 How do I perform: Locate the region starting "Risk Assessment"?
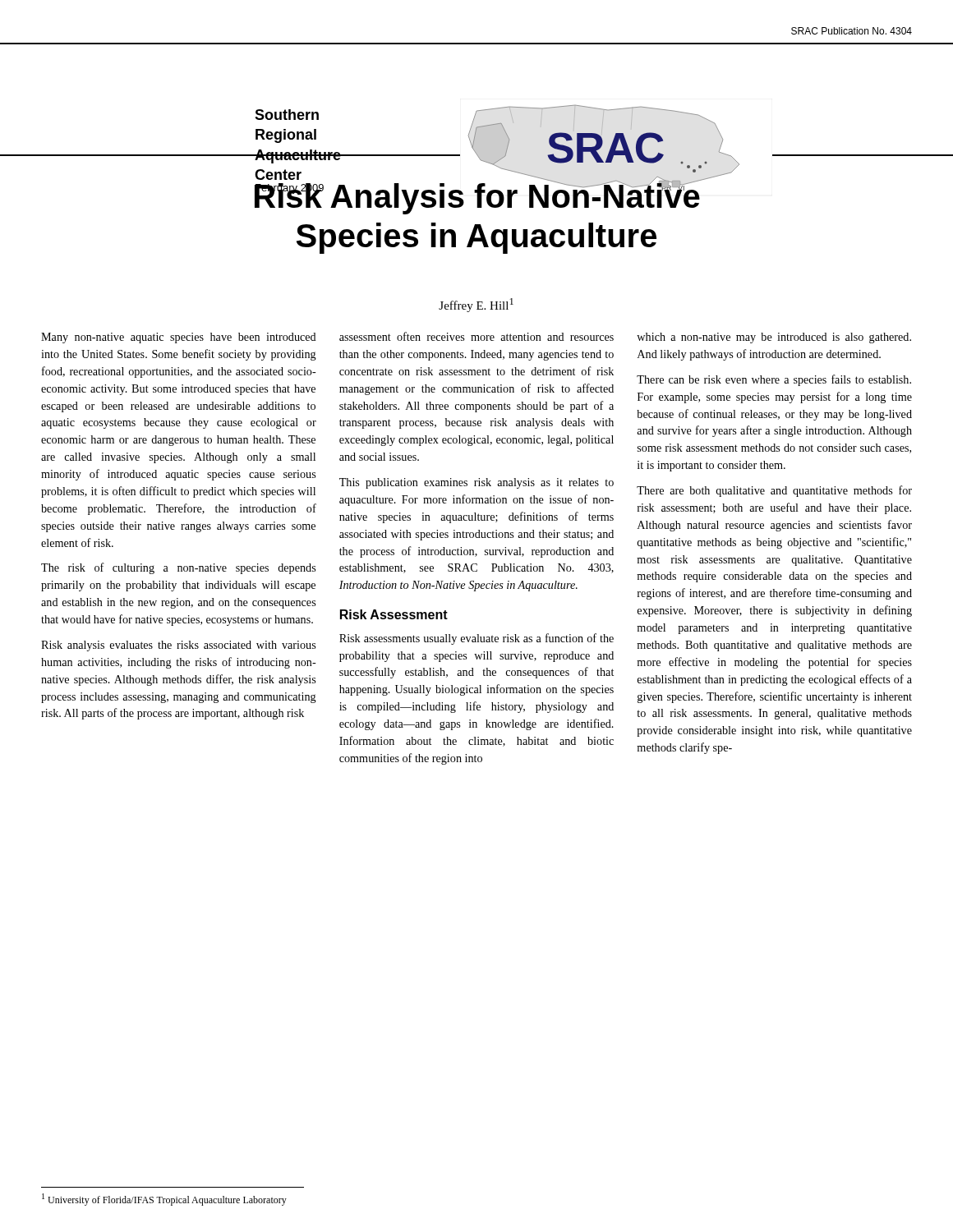pyautogui.click(x=393, y=615)
